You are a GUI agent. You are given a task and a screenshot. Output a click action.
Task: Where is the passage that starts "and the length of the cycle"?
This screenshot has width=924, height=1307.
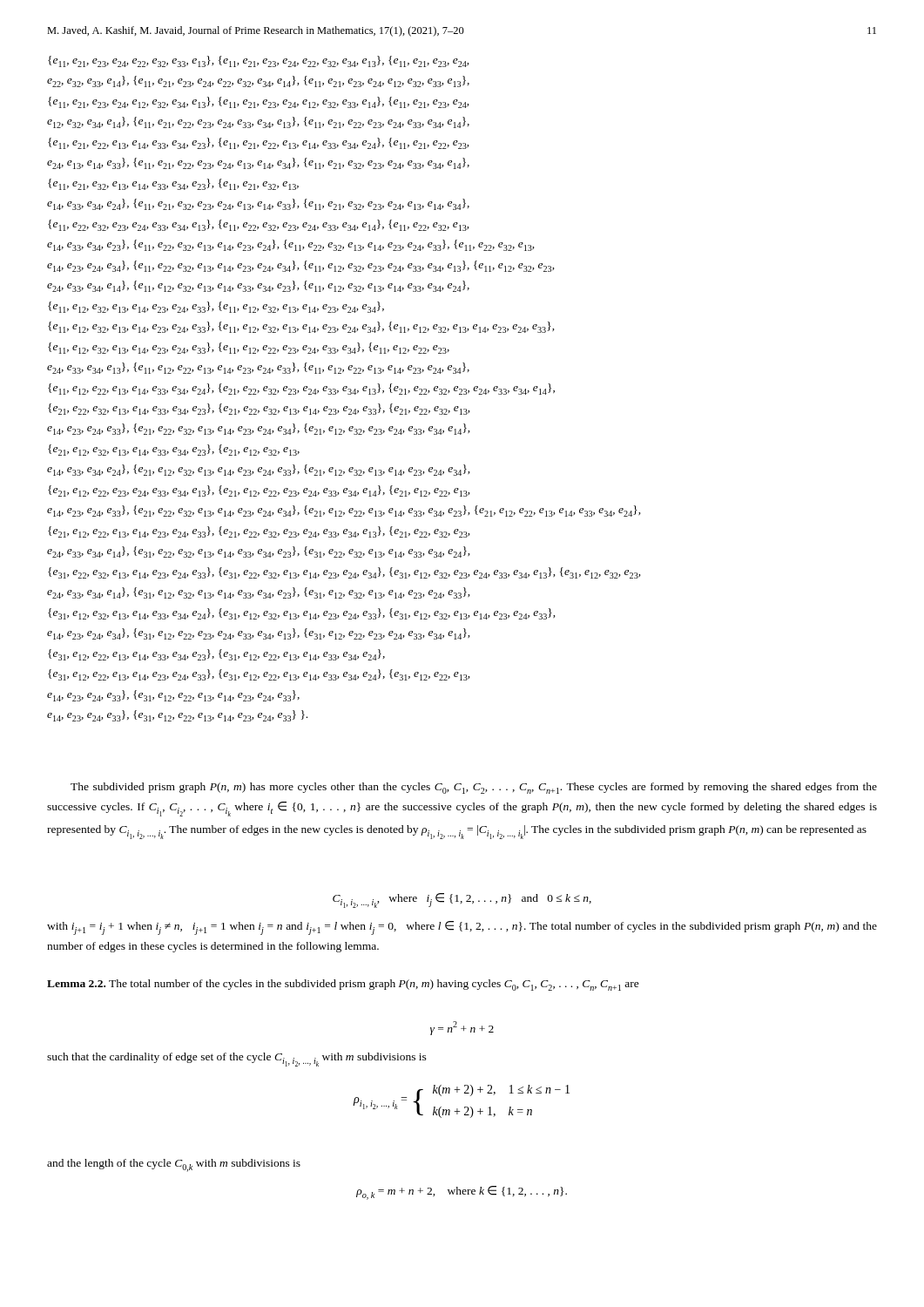pos(174,1164)
